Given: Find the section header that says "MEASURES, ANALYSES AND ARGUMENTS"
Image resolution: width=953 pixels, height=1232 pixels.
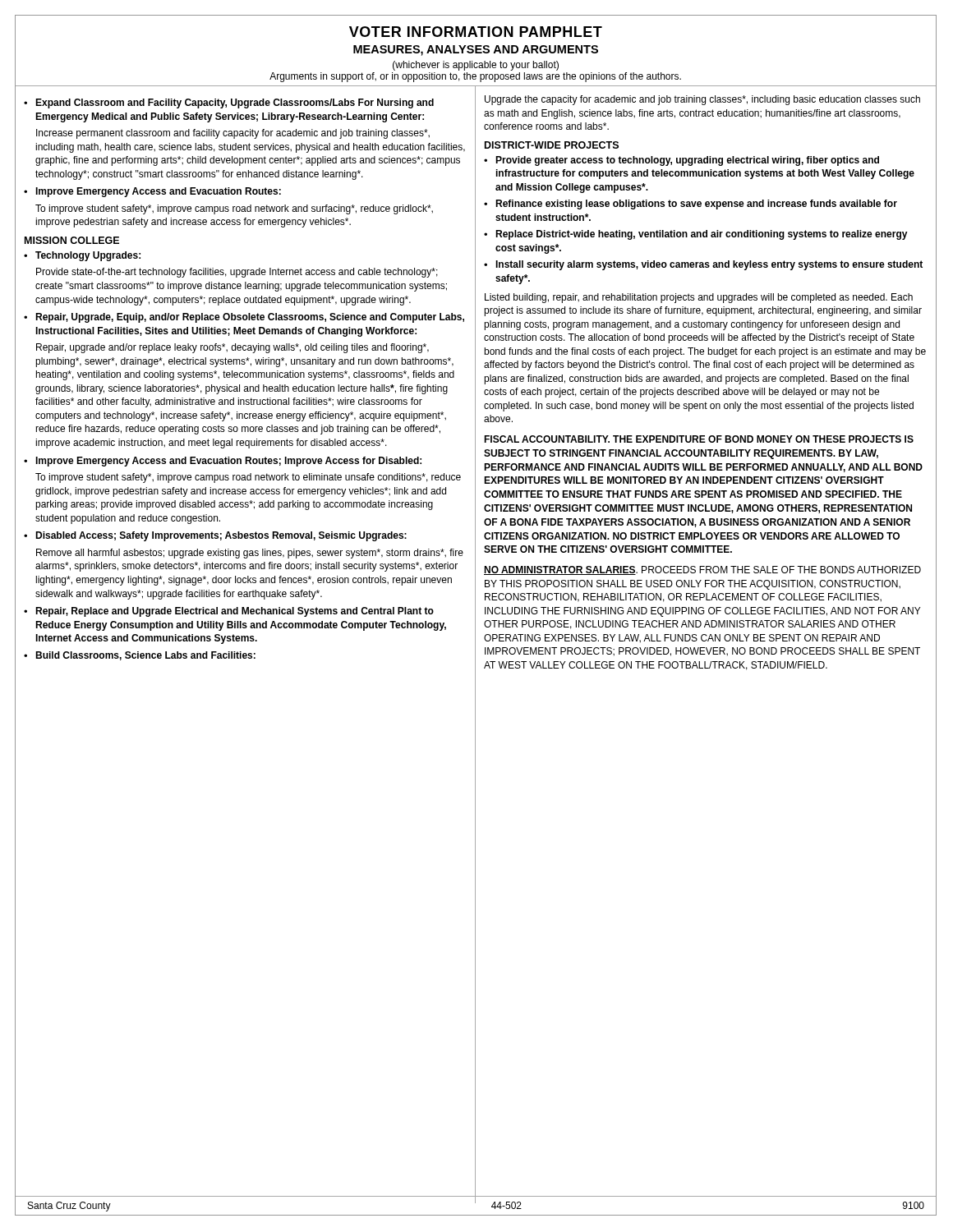Looking at the screenshot, I should [476, 49].
